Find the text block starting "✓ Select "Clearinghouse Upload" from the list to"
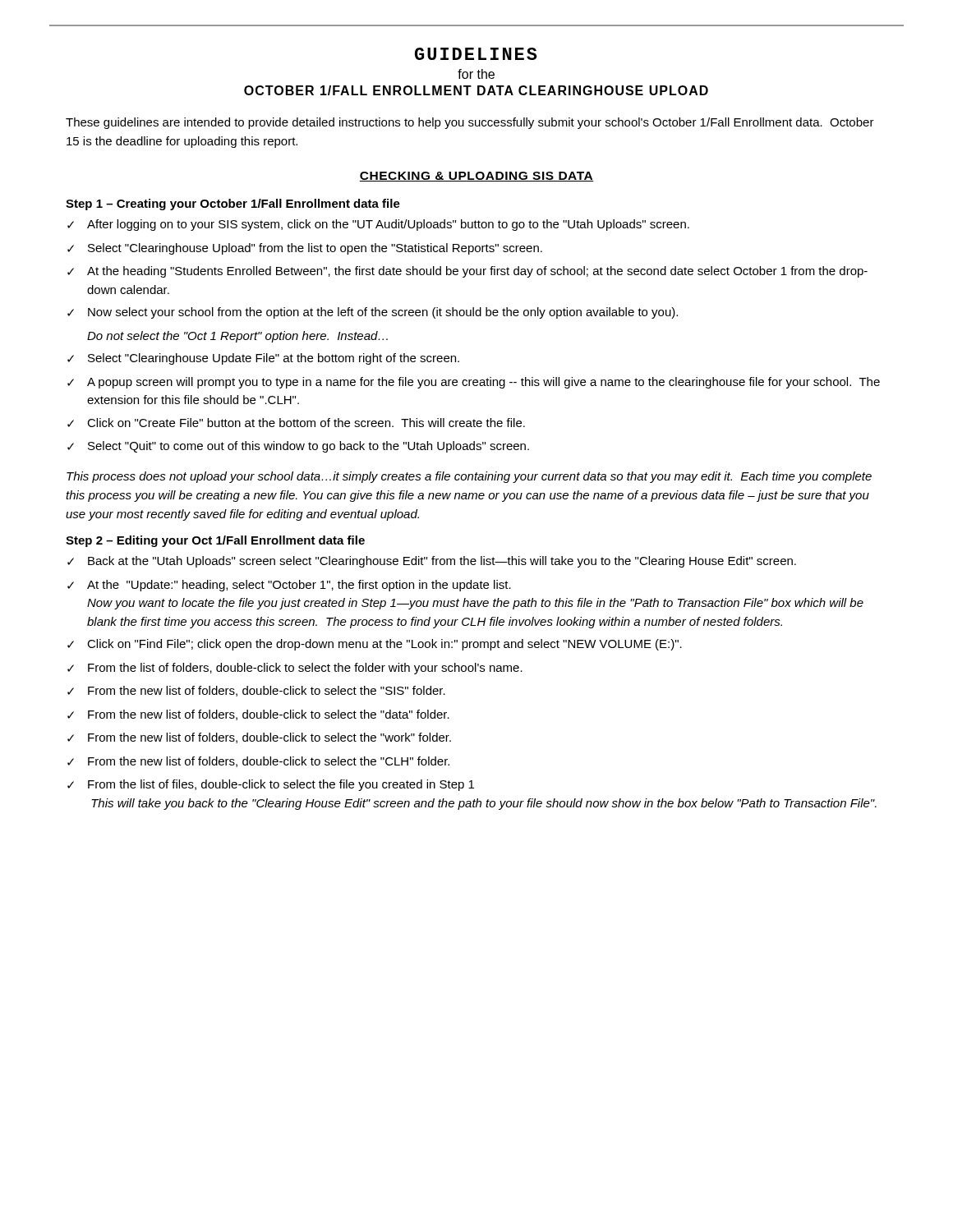The height and width of the screenshot is (1232, 953). pyautogui.click(x=476, y=248)
